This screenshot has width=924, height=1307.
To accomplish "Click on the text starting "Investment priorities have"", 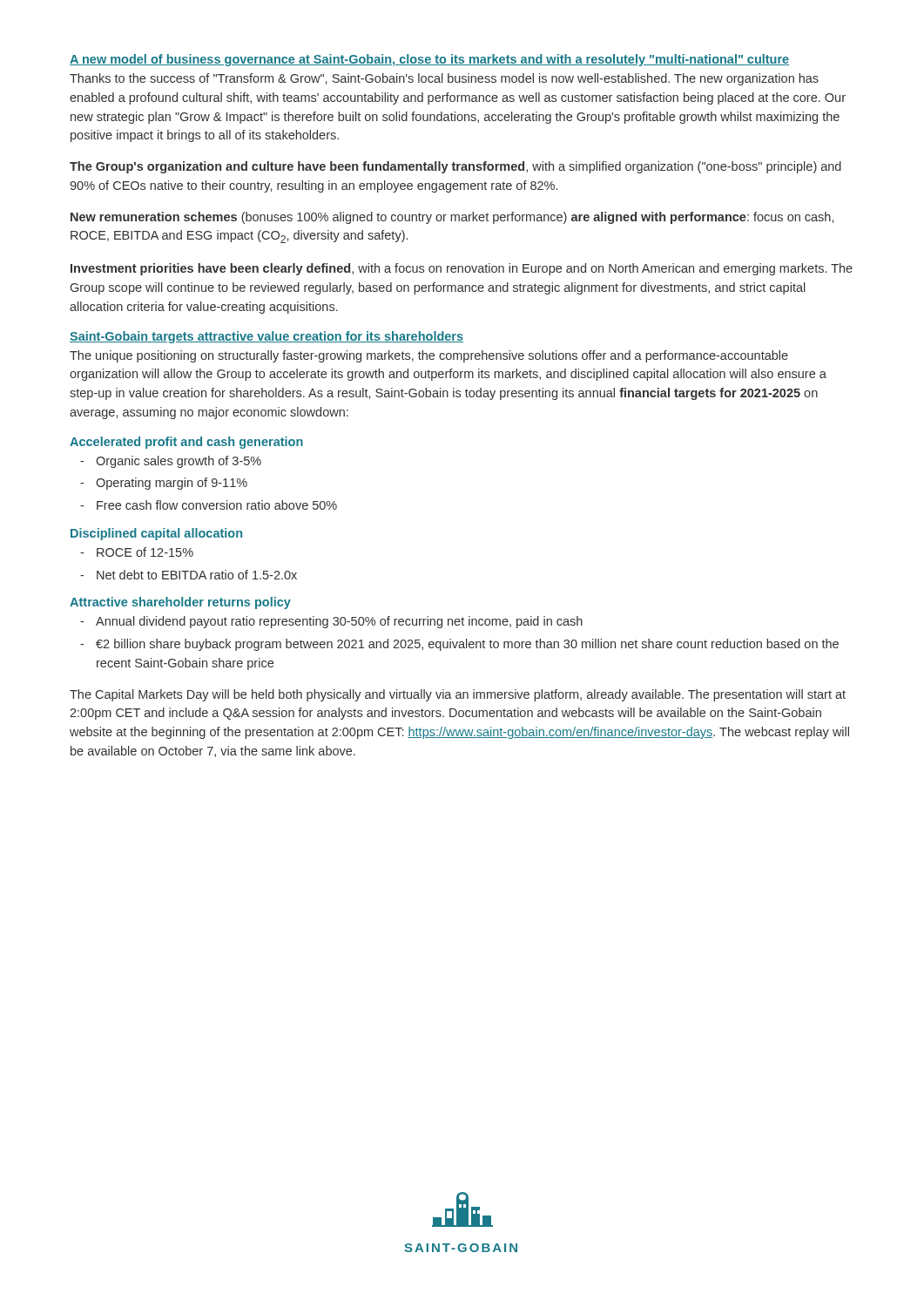I will point(462,288).
